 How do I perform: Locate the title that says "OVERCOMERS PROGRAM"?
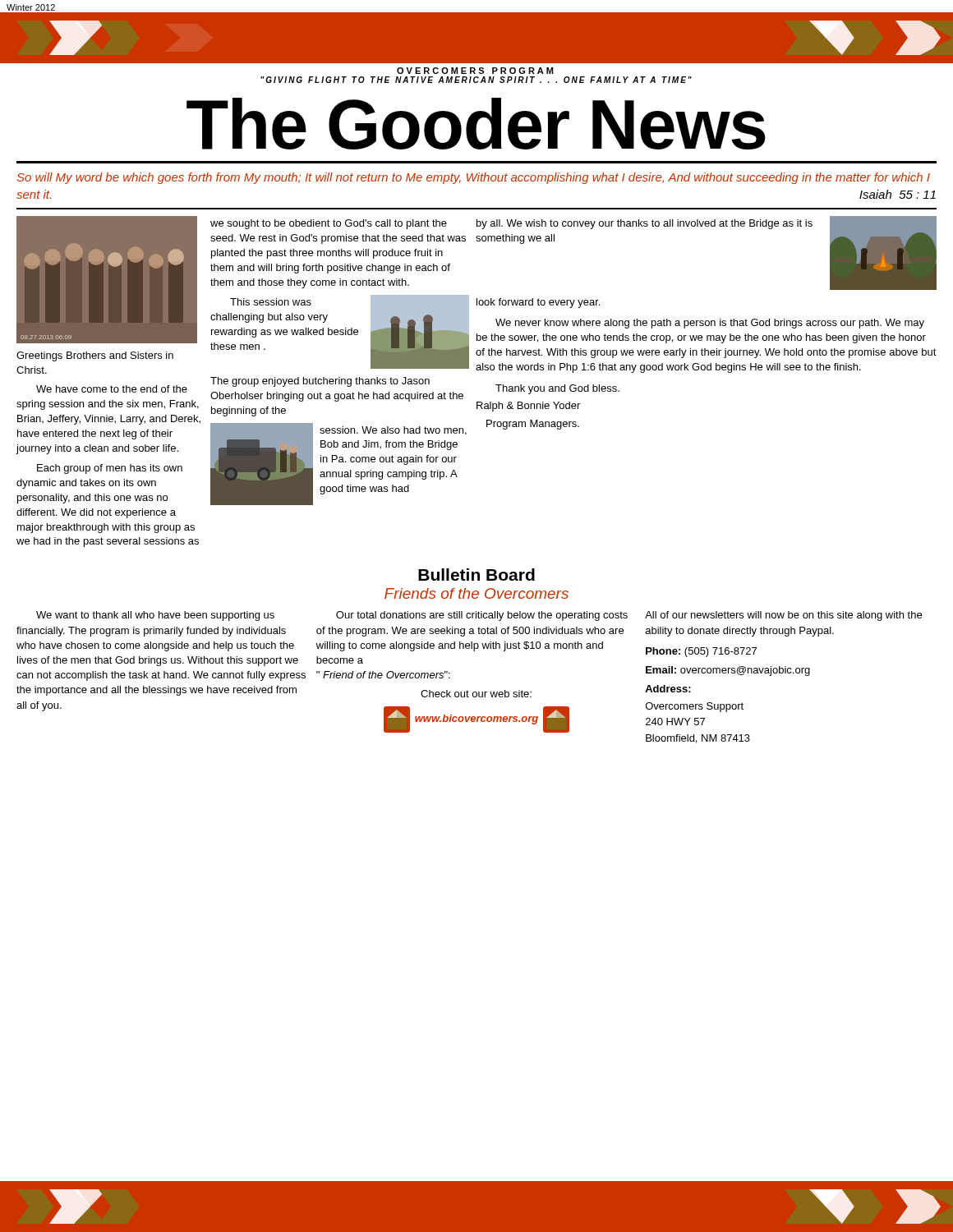[476, 71]
